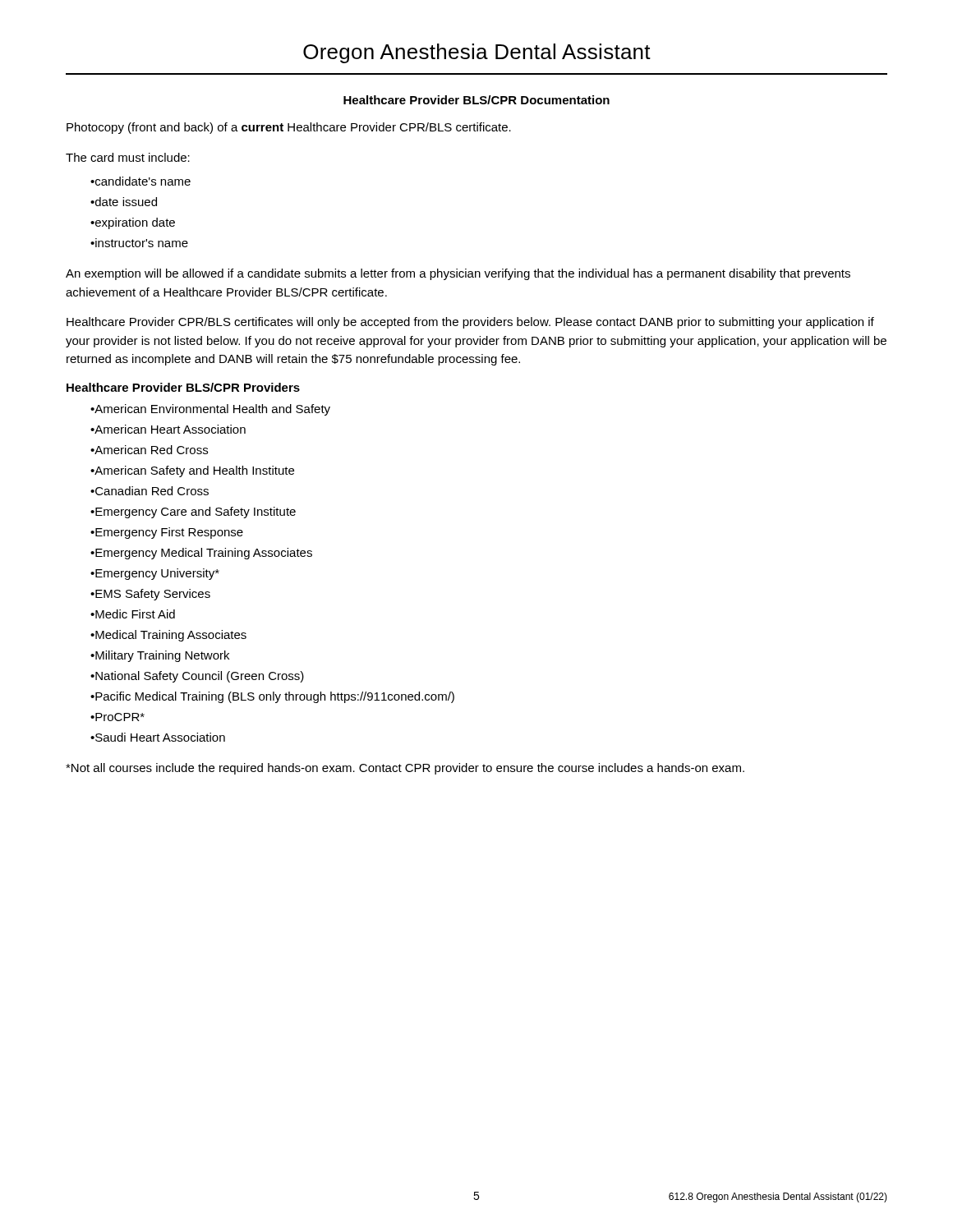Find the passage starting "•American Environmental Health and Safety"
953x1232 pixels.
(x=198, y=409)
